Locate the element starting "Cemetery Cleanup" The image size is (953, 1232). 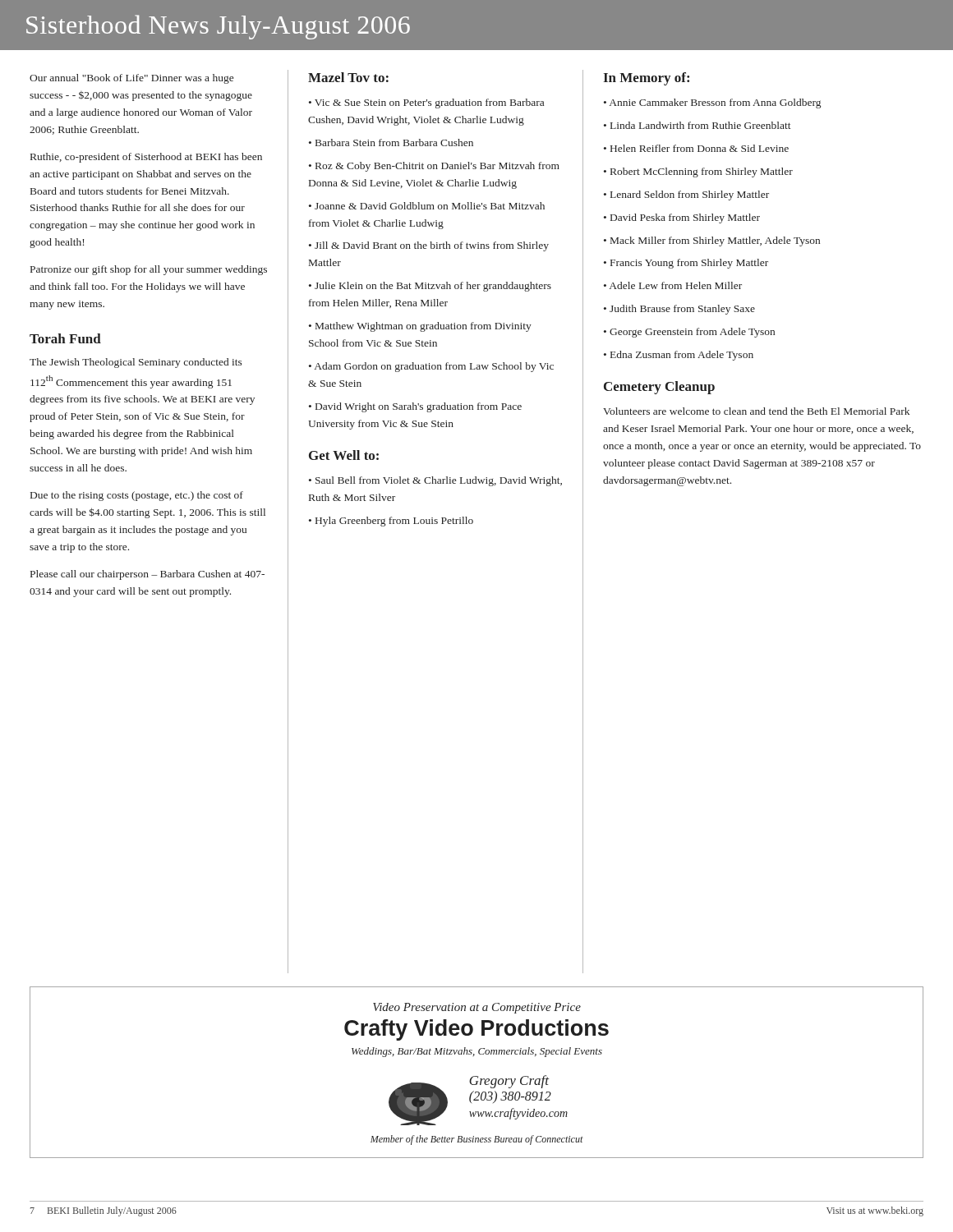click(659, 386)
